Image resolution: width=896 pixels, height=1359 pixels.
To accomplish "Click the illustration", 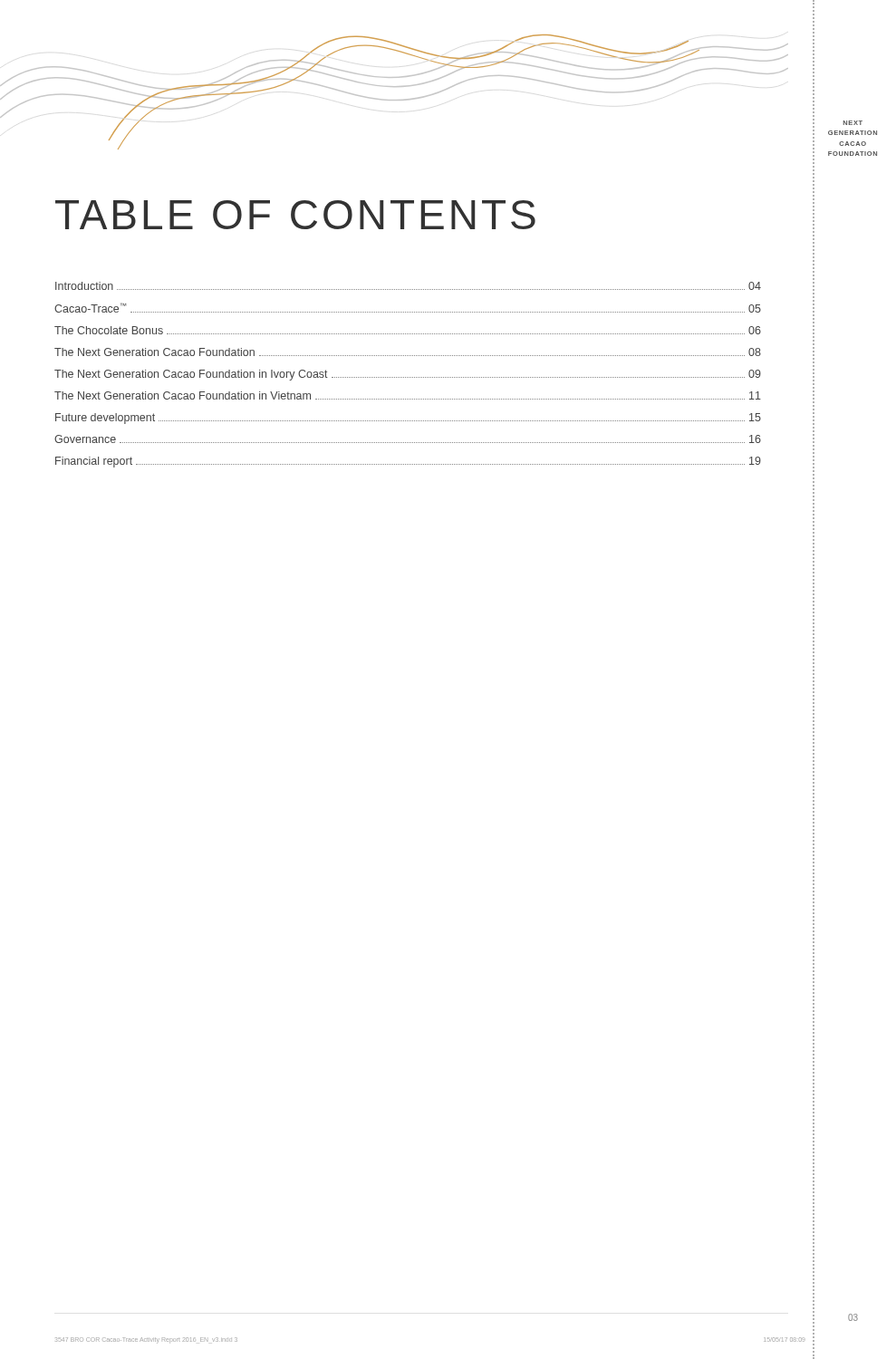I will (x=394, y=79).
